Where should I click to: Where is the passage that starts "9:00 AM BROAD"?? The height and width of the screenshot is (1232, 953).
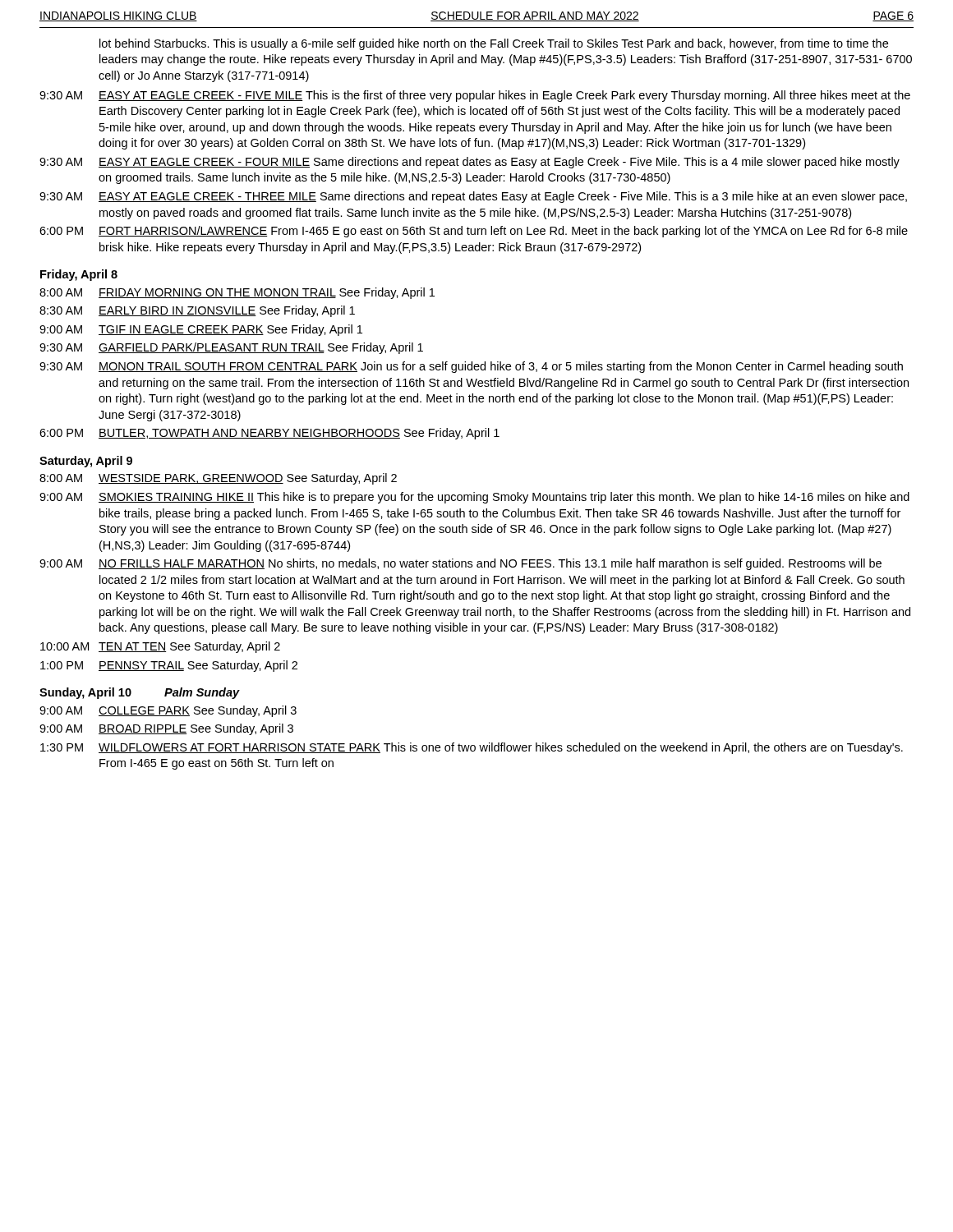(166, 729)
